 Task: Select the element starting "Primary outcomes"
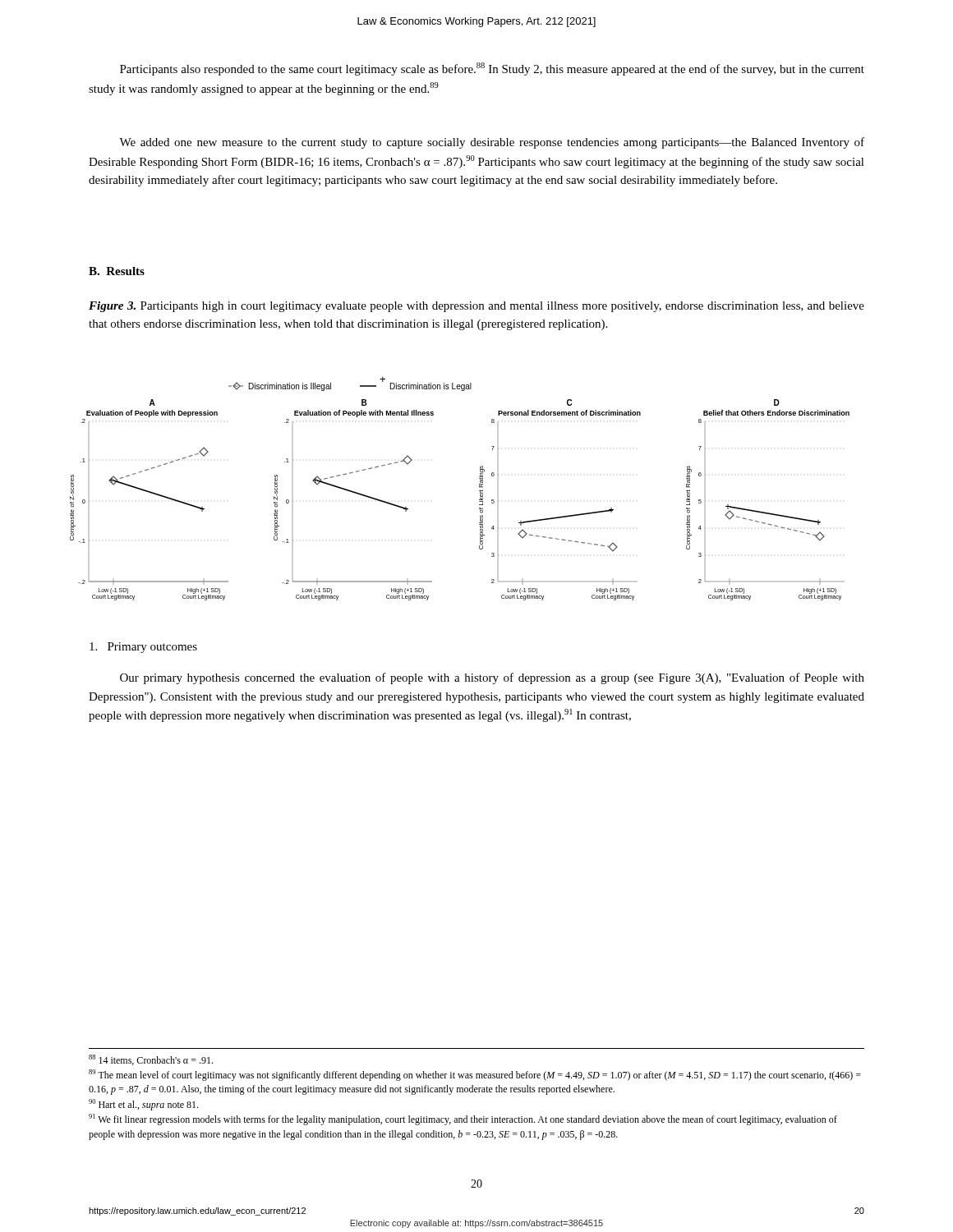coord(143,646)
